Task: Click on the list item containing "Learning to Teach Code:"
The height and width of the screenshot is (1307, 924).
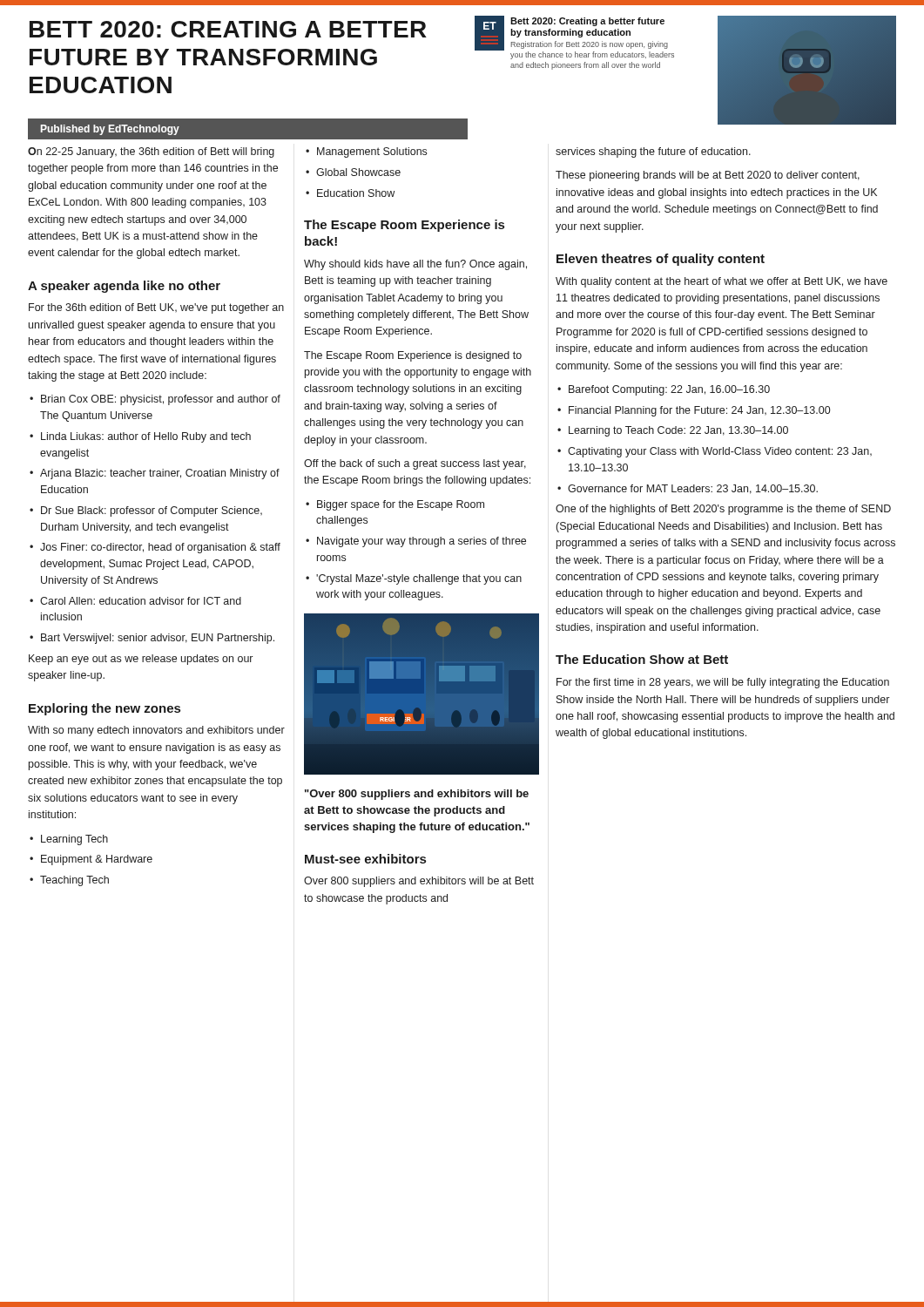Action: 678,431
